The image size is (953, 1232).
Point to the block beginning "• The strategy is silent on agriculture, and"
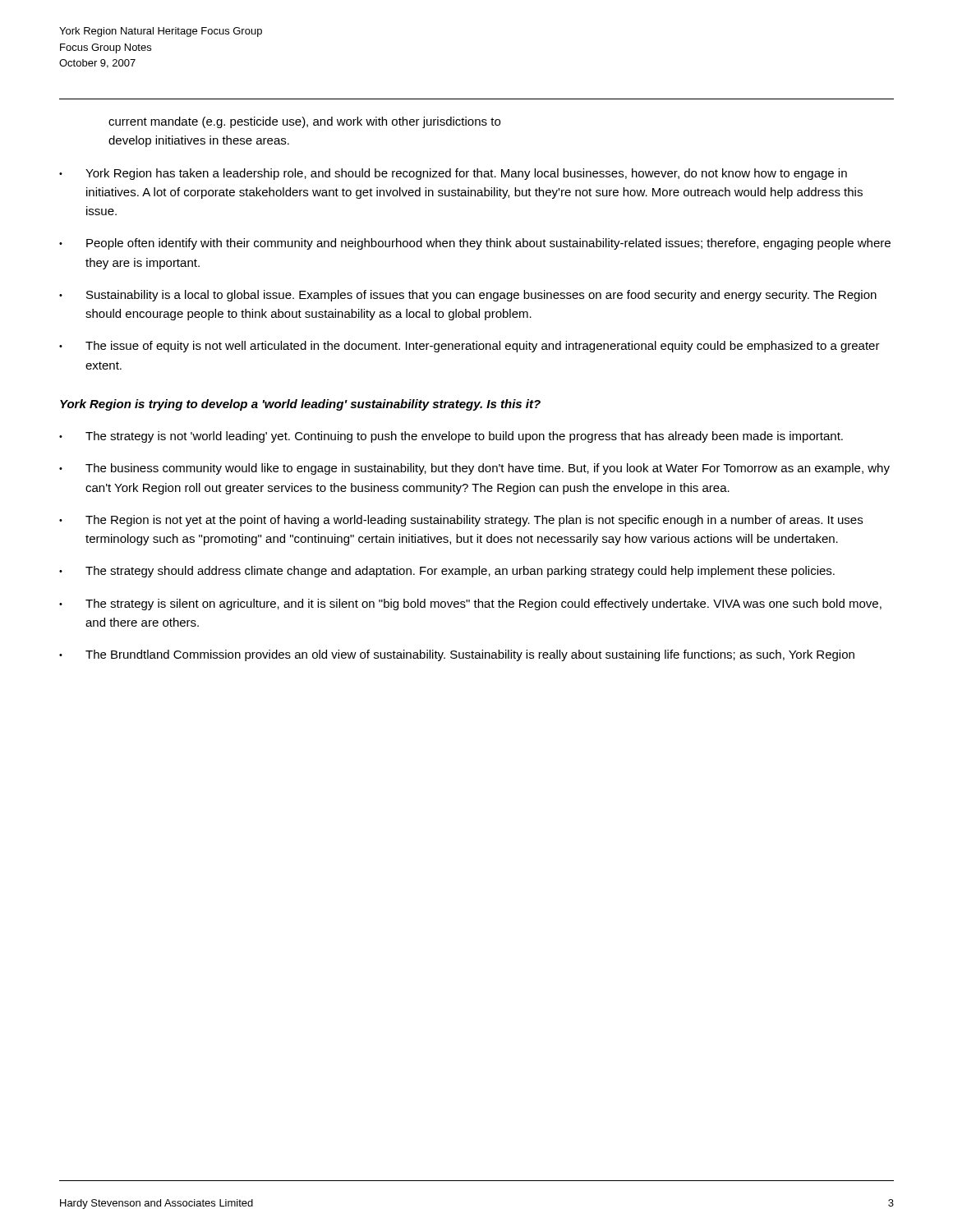(x=476, y=613)
